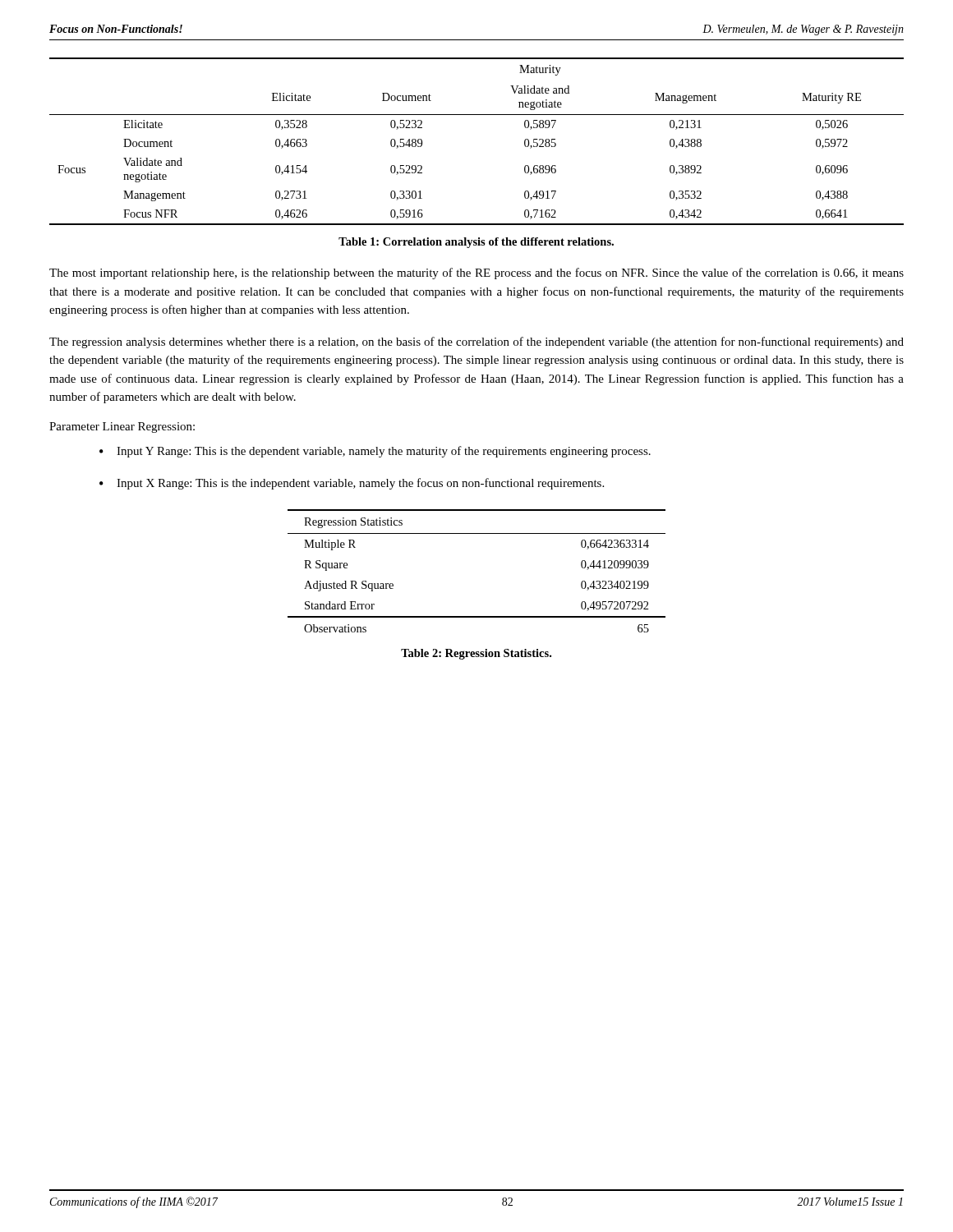Find the table that mentions "Adjusted R Square"
This screenshot has width=953, height=1232.
(x=476, y=574)
